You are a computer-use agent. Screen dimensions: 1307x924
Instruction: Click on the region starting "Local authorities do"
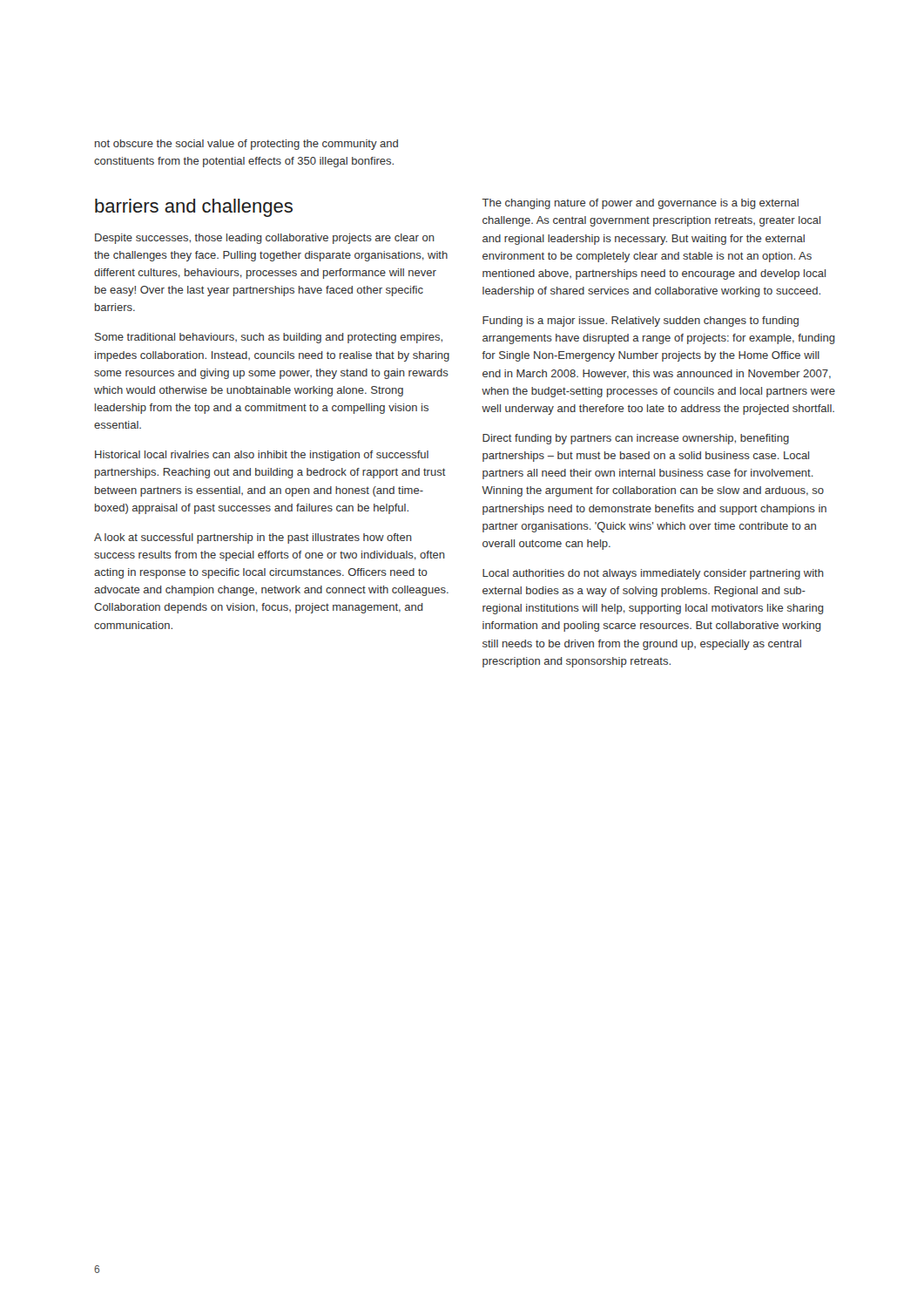(653, 617)
